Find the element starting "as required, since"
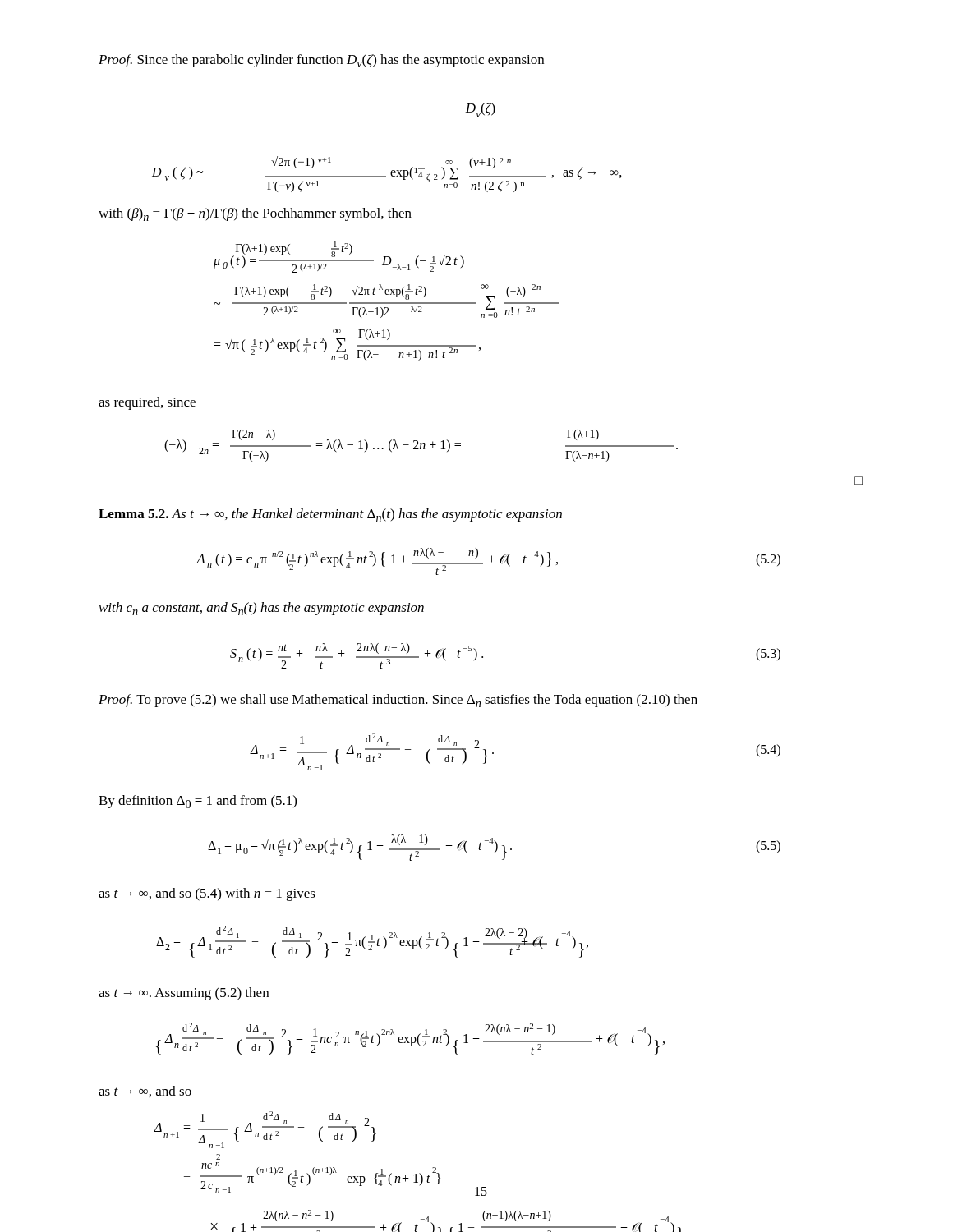Viewport: 953px width, 1232px height. [147, 402]
